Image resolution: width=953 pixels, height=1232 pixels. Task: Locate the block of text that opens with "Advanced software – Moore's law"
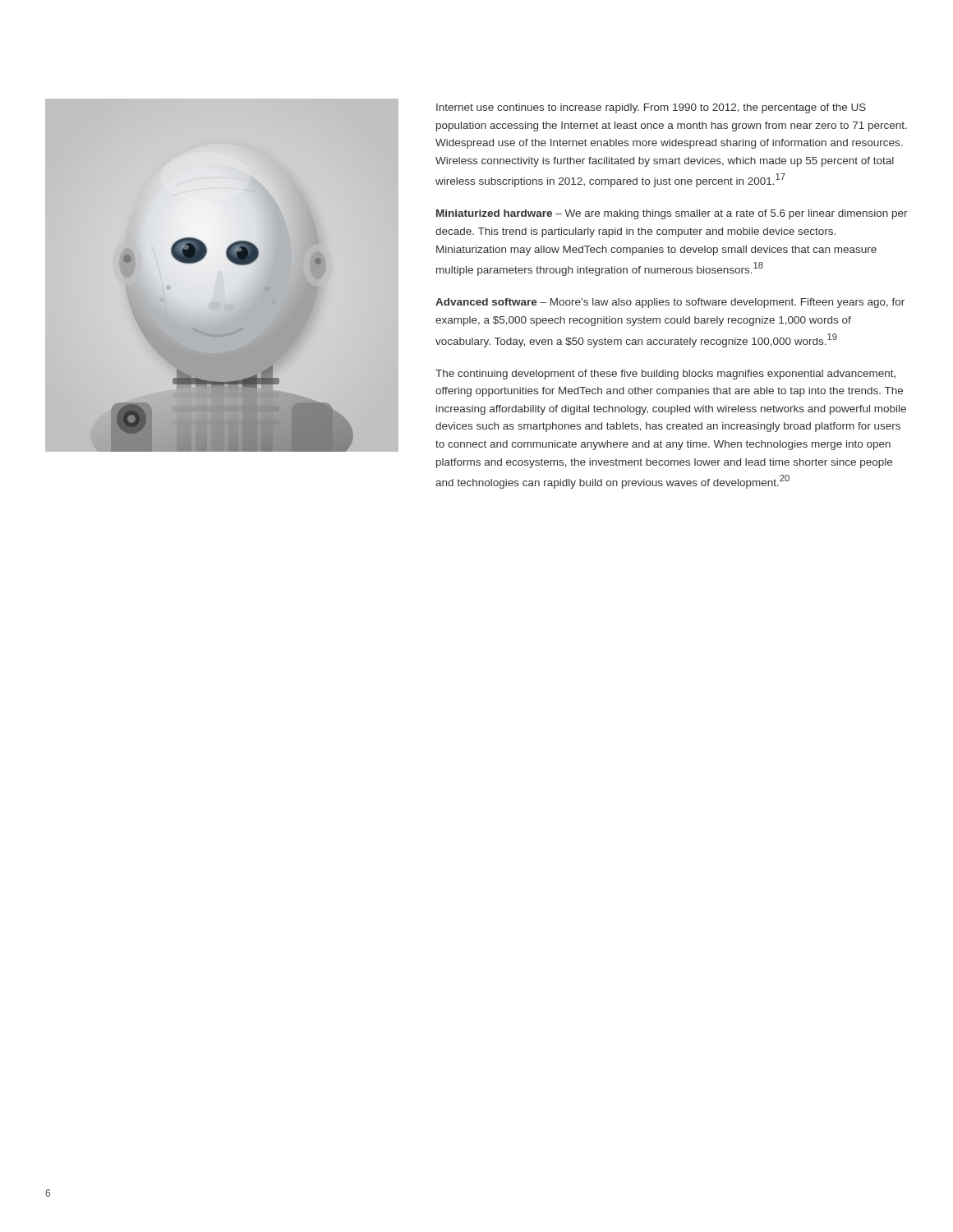point(672,322)
